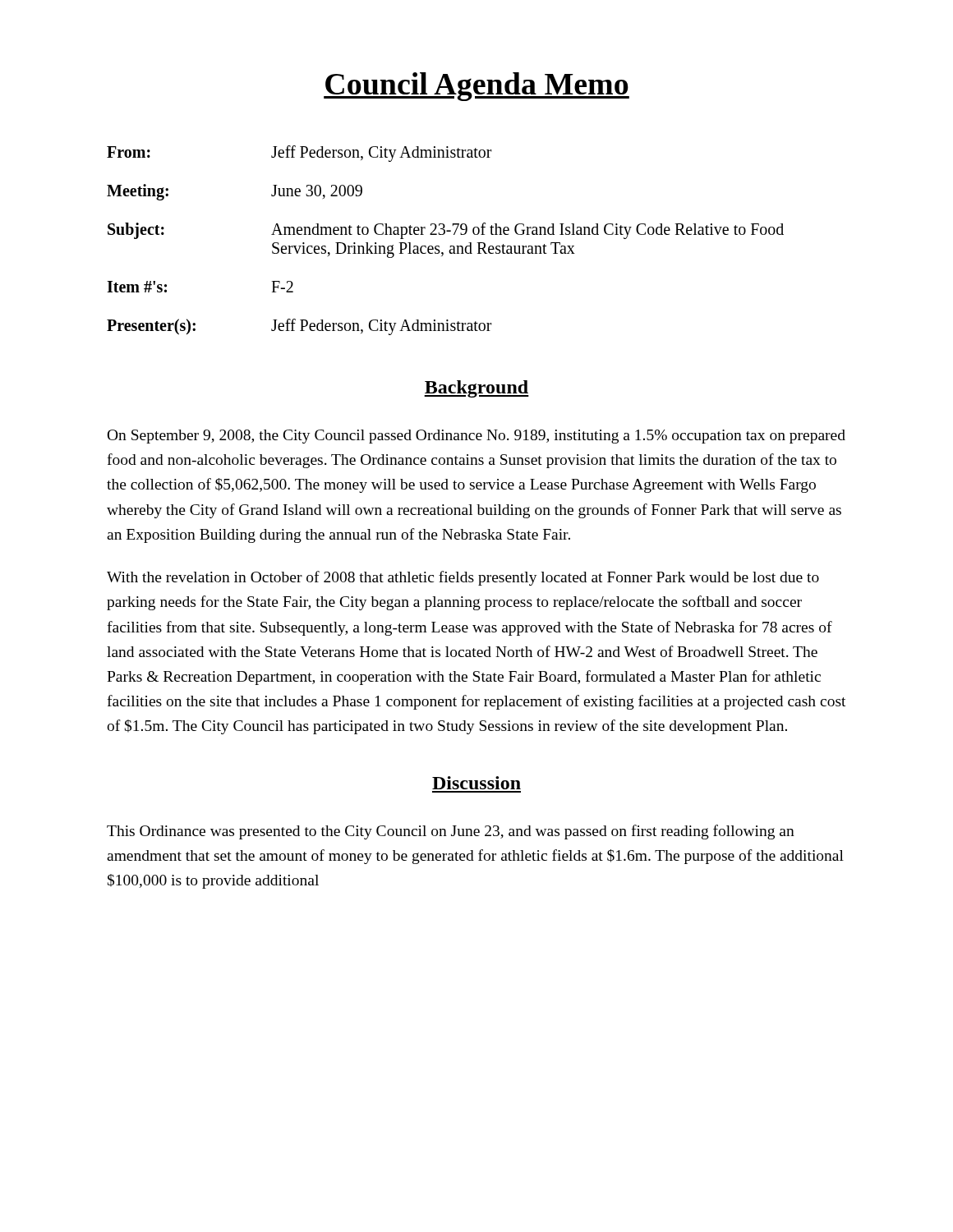Locate the text block that reads "On September 9, 2008, the City Council"
953x1232 pixels.
(476, 485)
